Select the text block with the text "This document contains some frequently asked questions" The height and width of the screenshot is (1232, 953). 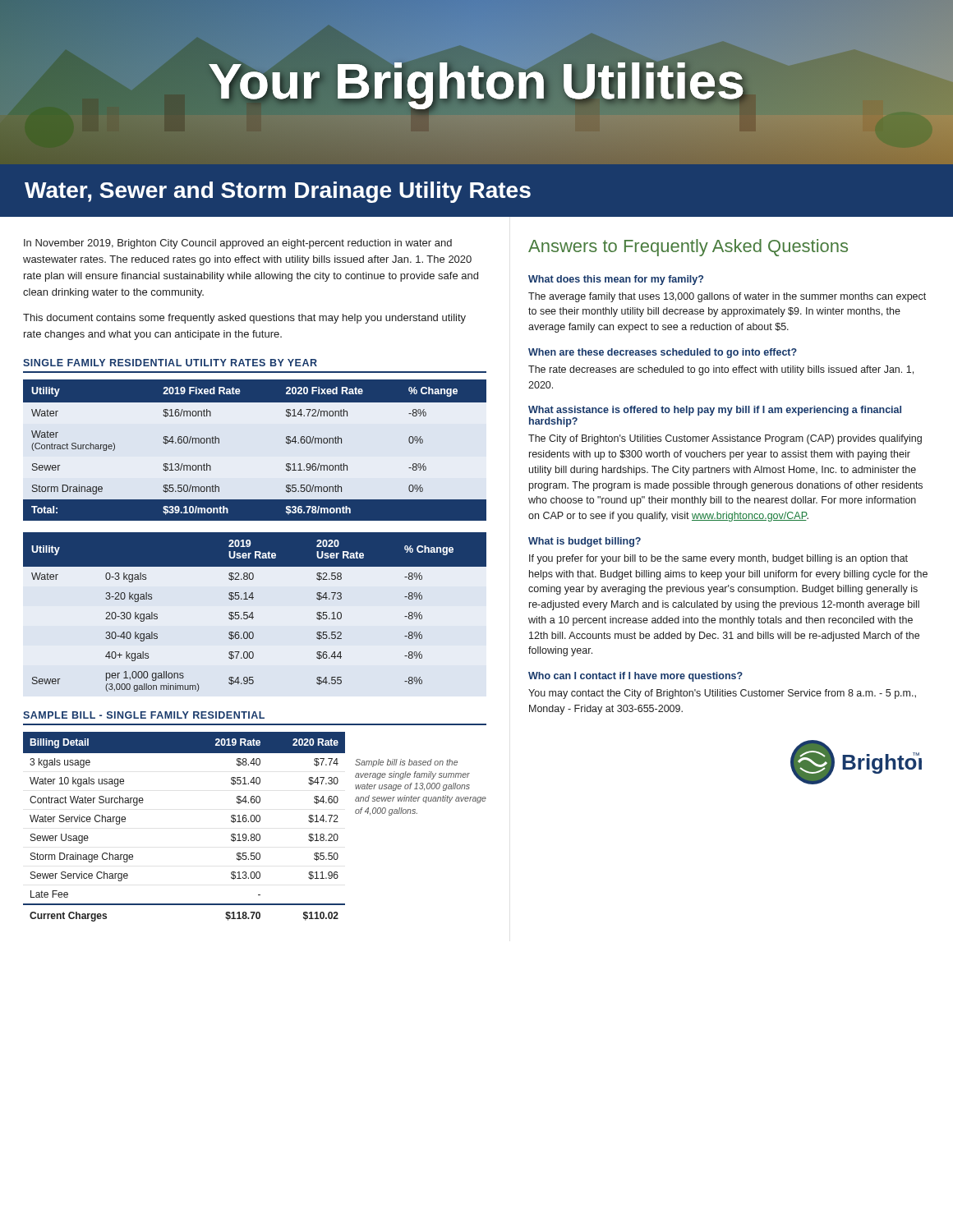click(x=244, y=325)
